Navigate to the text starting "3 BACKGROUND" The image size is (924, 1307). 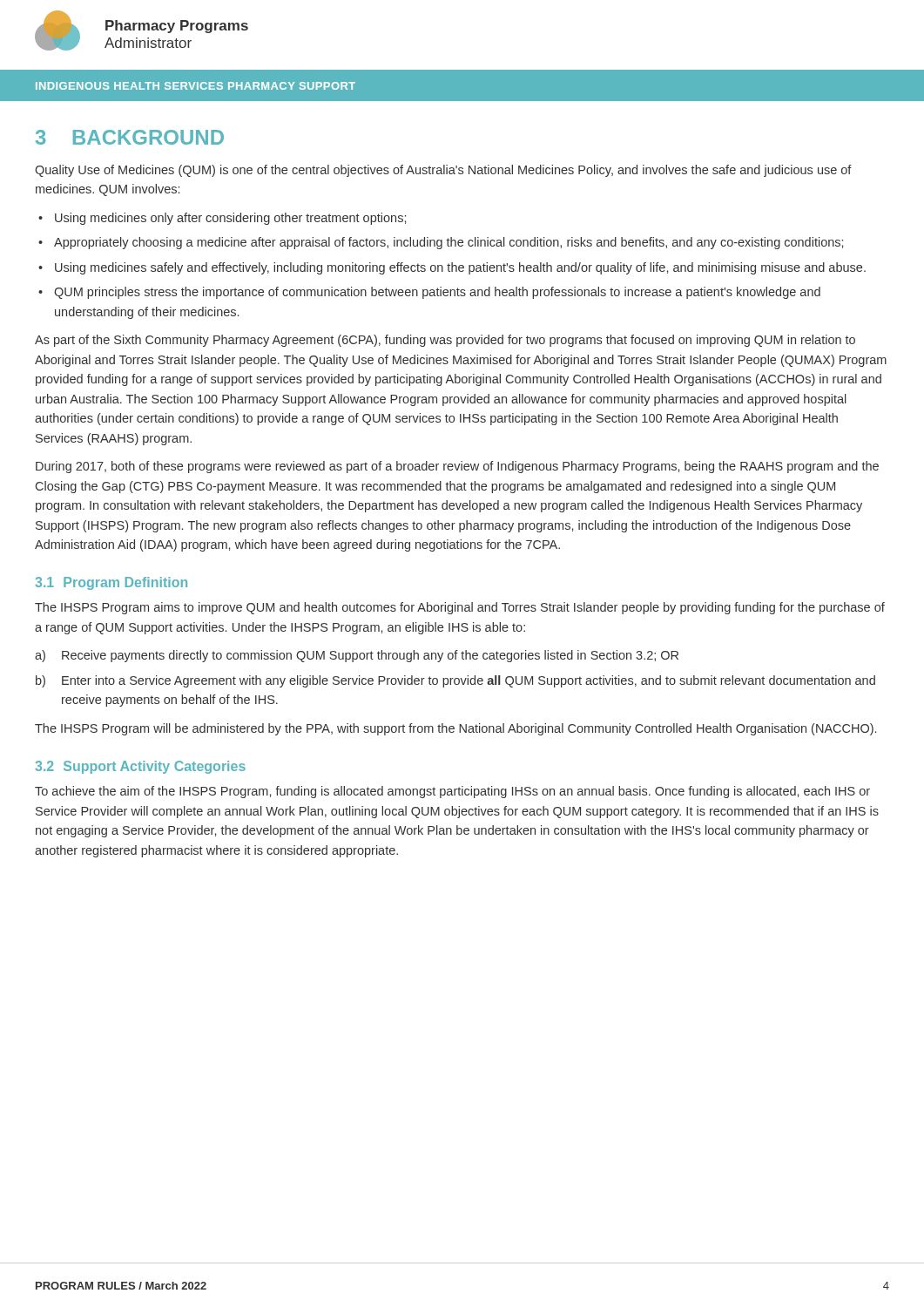tap(130, 138)
